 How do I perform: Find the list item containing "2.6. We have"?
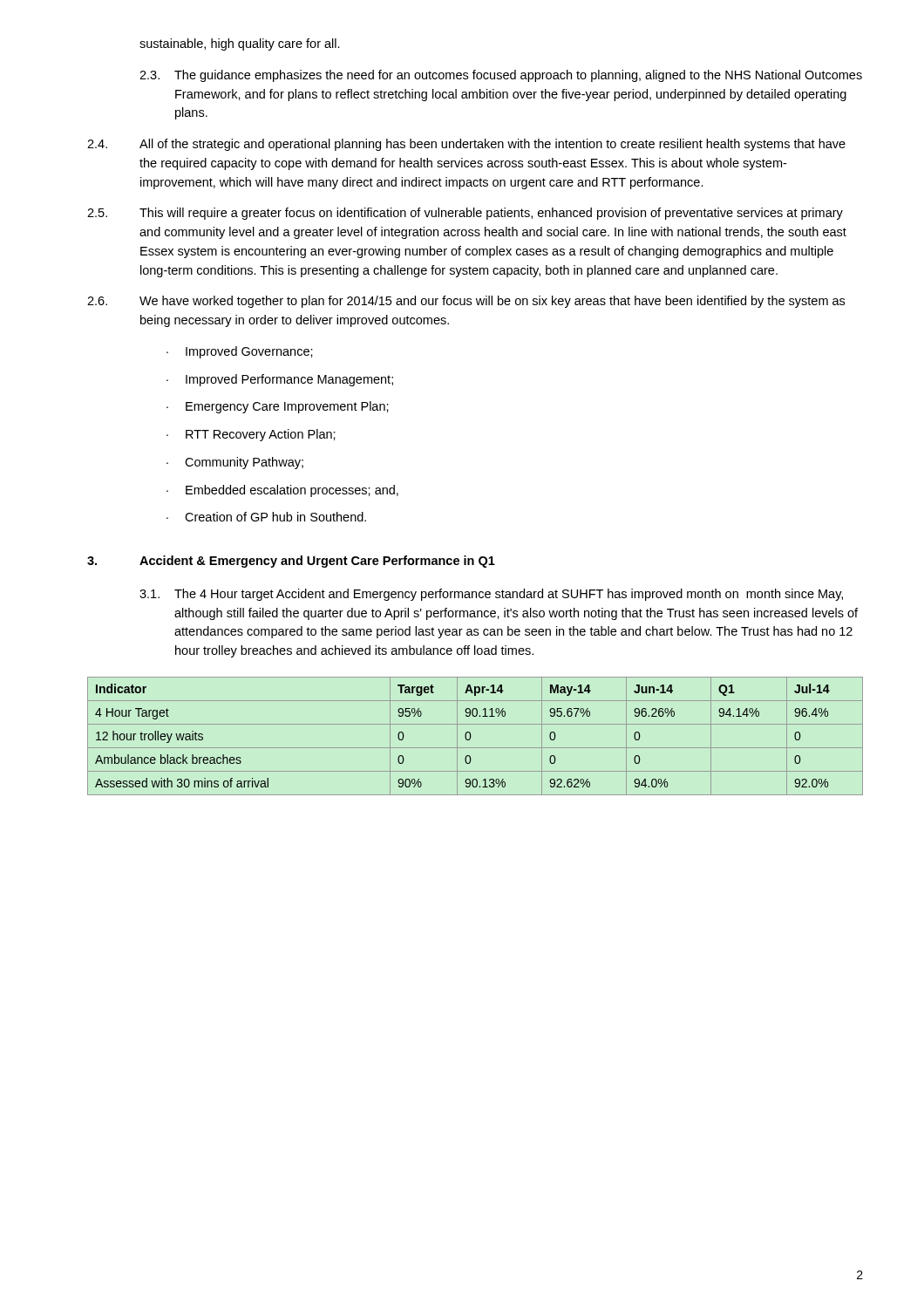click(x=475, y=311)
